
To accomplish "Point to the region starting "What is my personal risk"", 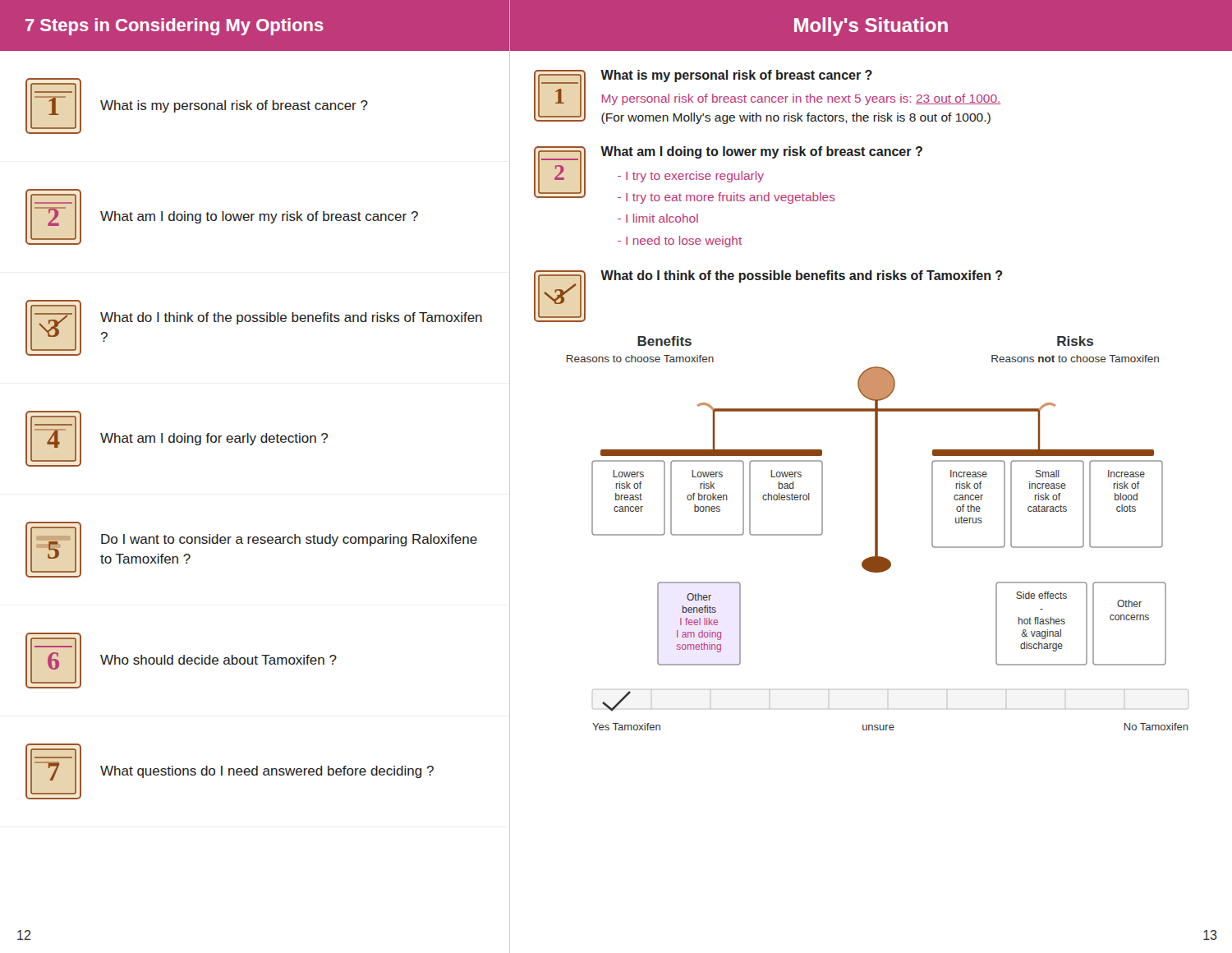I will click(x=801, y=95).
